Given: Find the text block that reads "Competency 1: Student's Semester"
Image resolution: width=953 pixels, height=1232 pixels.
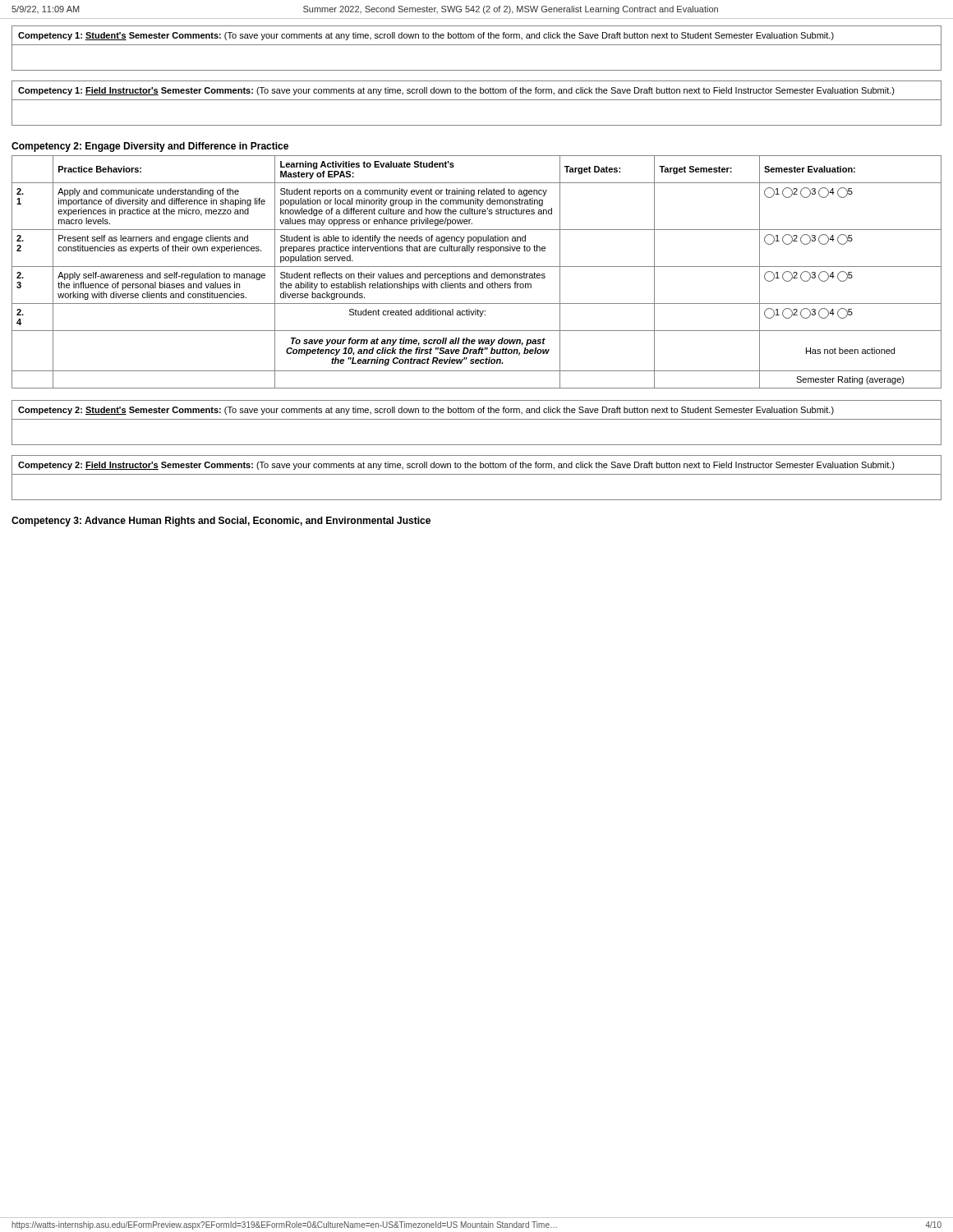Looking at the screenshot, I should (x=426, y=35).
